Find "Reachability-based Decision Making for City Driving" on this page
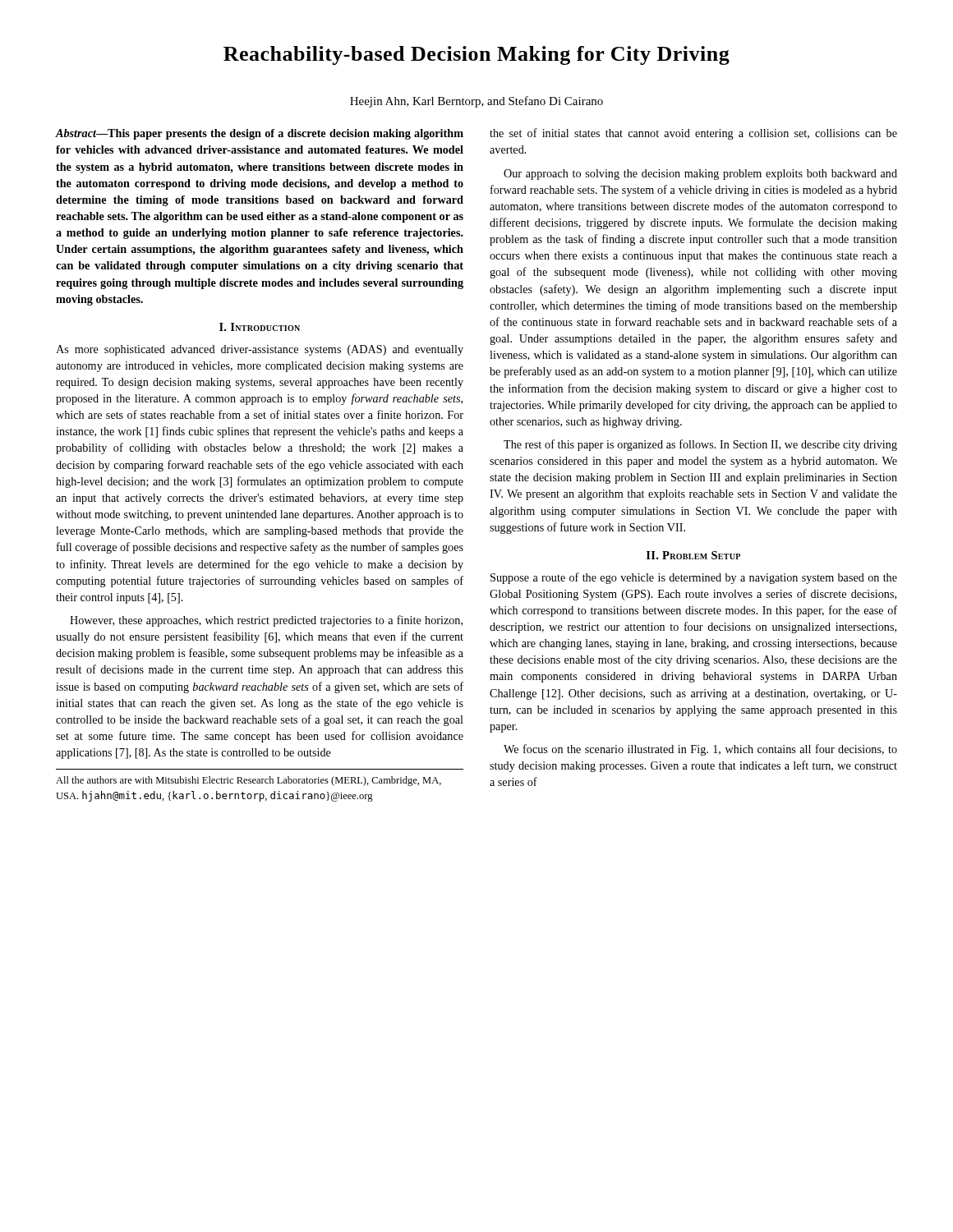The height and width of the screenshot is (1232, 953). pos(476,55)
